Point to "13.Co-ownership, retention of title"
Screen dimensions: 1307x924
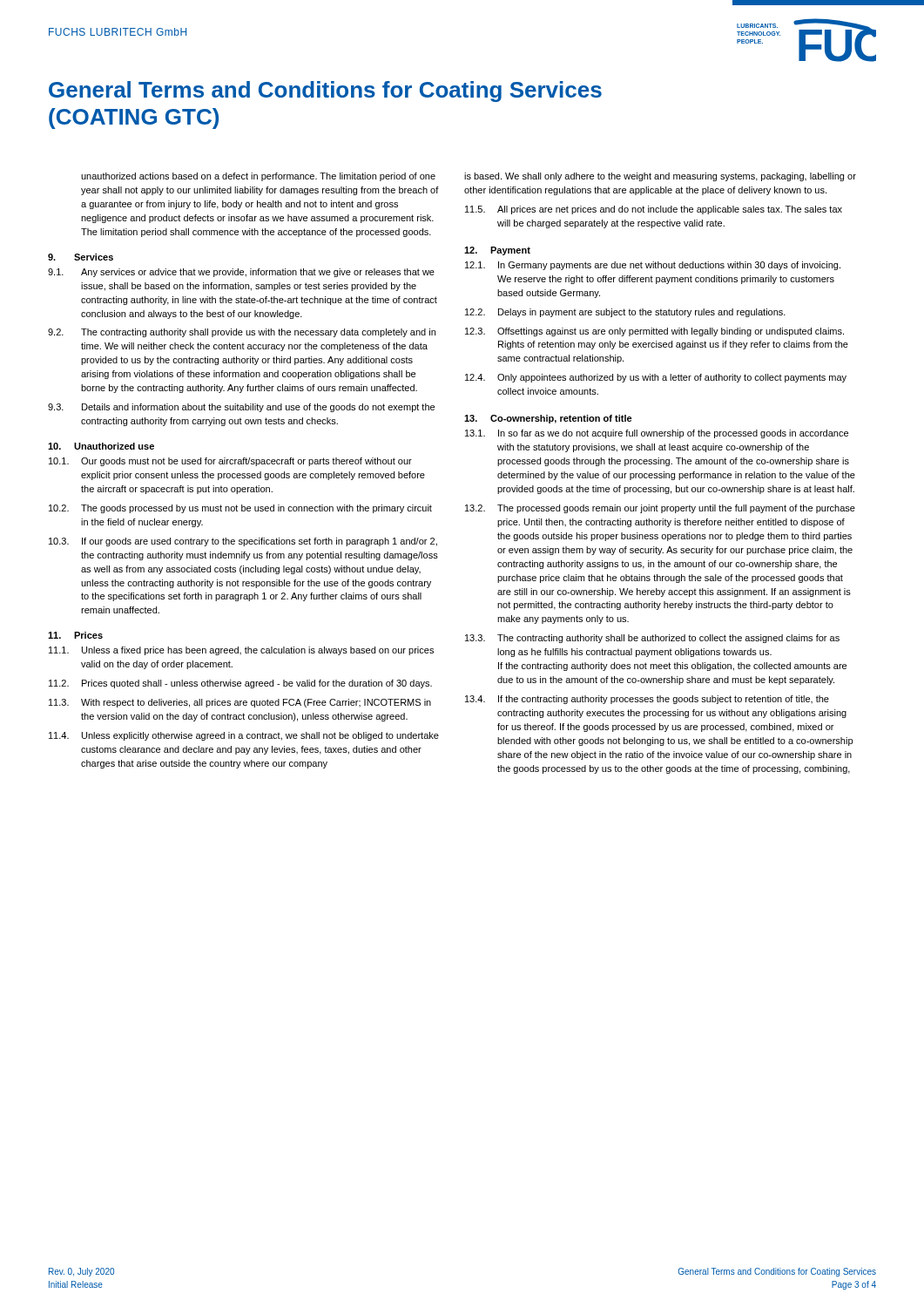(548, 418)
